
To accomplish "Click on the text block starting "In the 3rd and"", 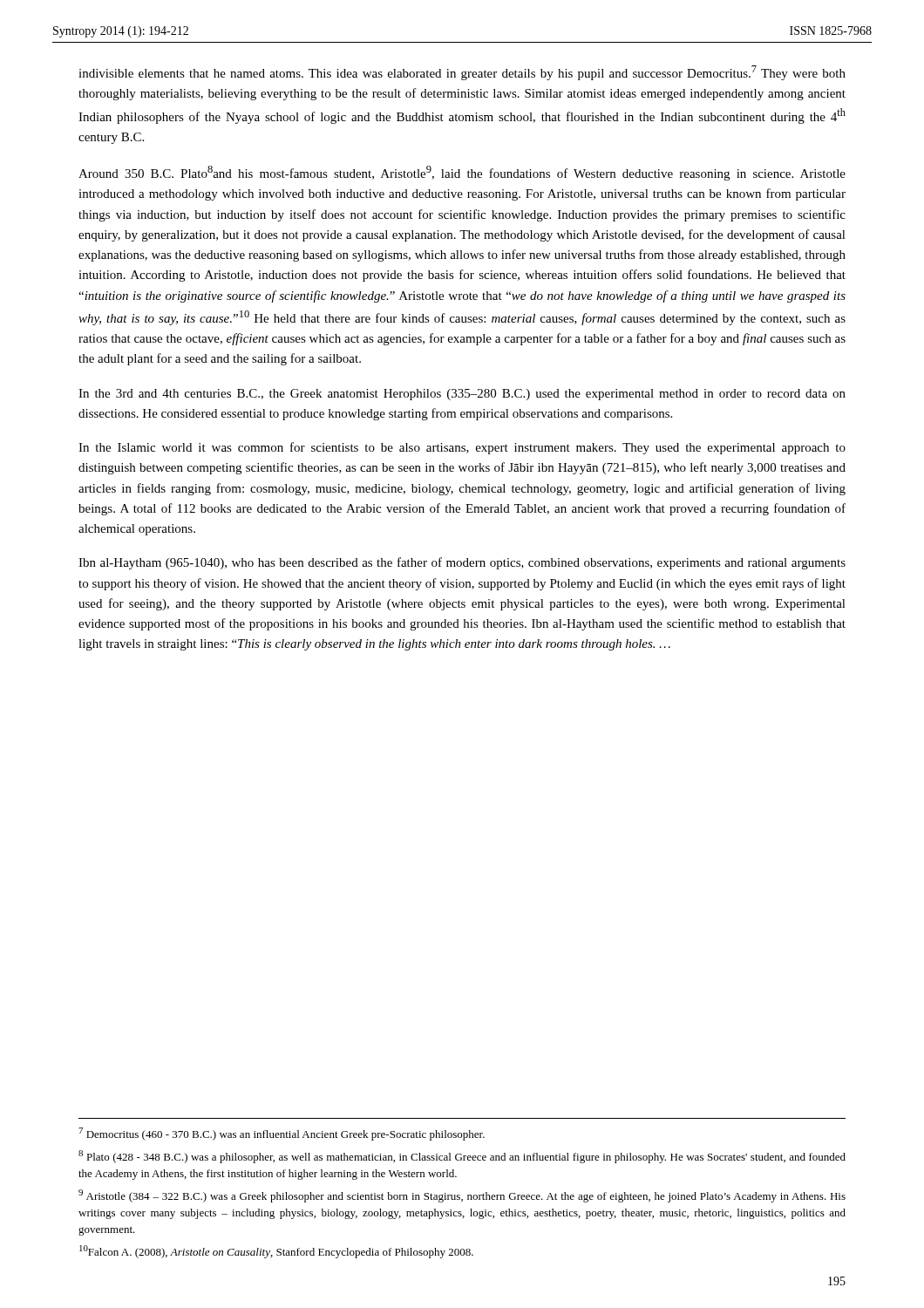I will [462, 404].
